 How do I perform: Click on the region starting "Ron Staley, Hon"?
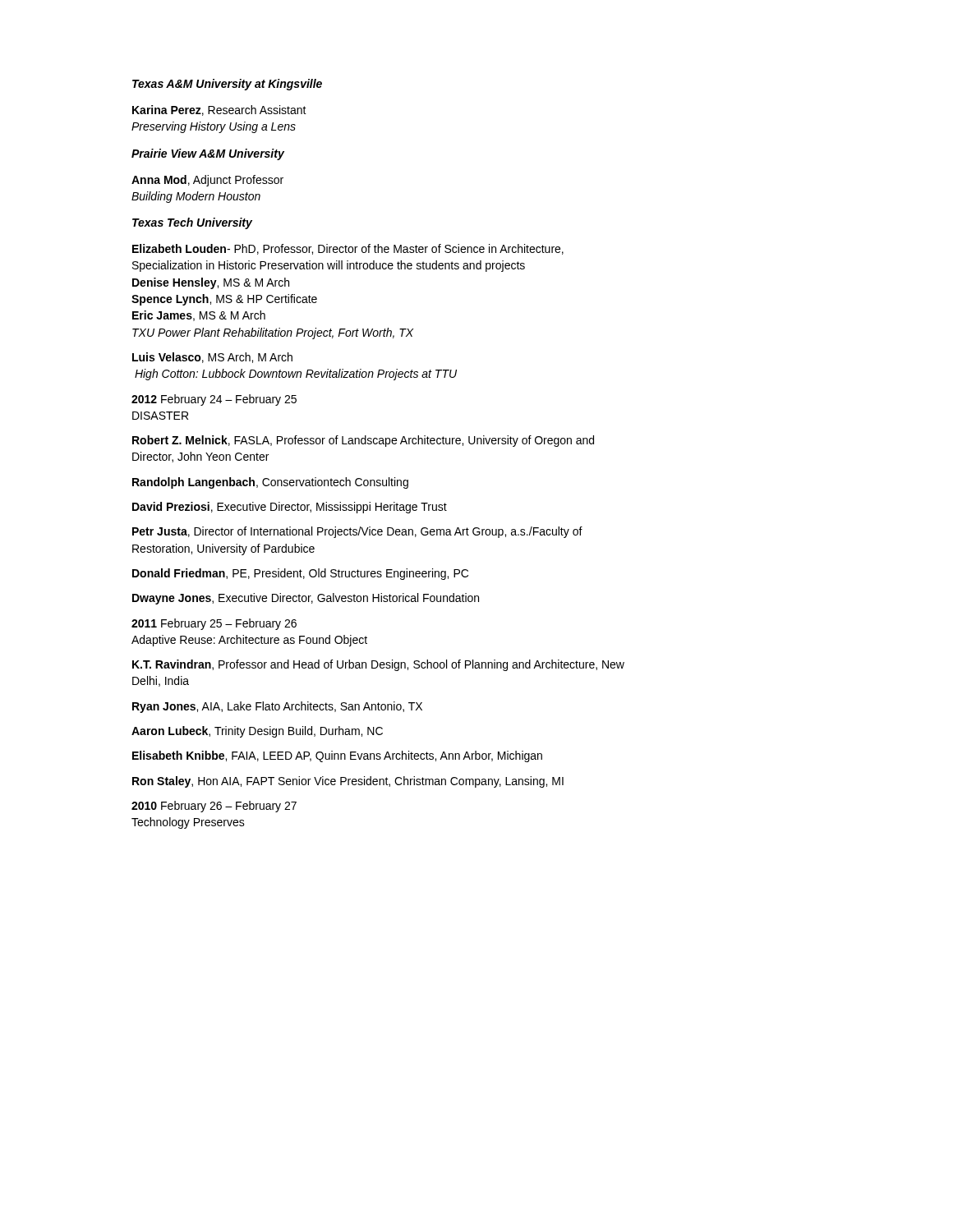[x=476, y=781]
